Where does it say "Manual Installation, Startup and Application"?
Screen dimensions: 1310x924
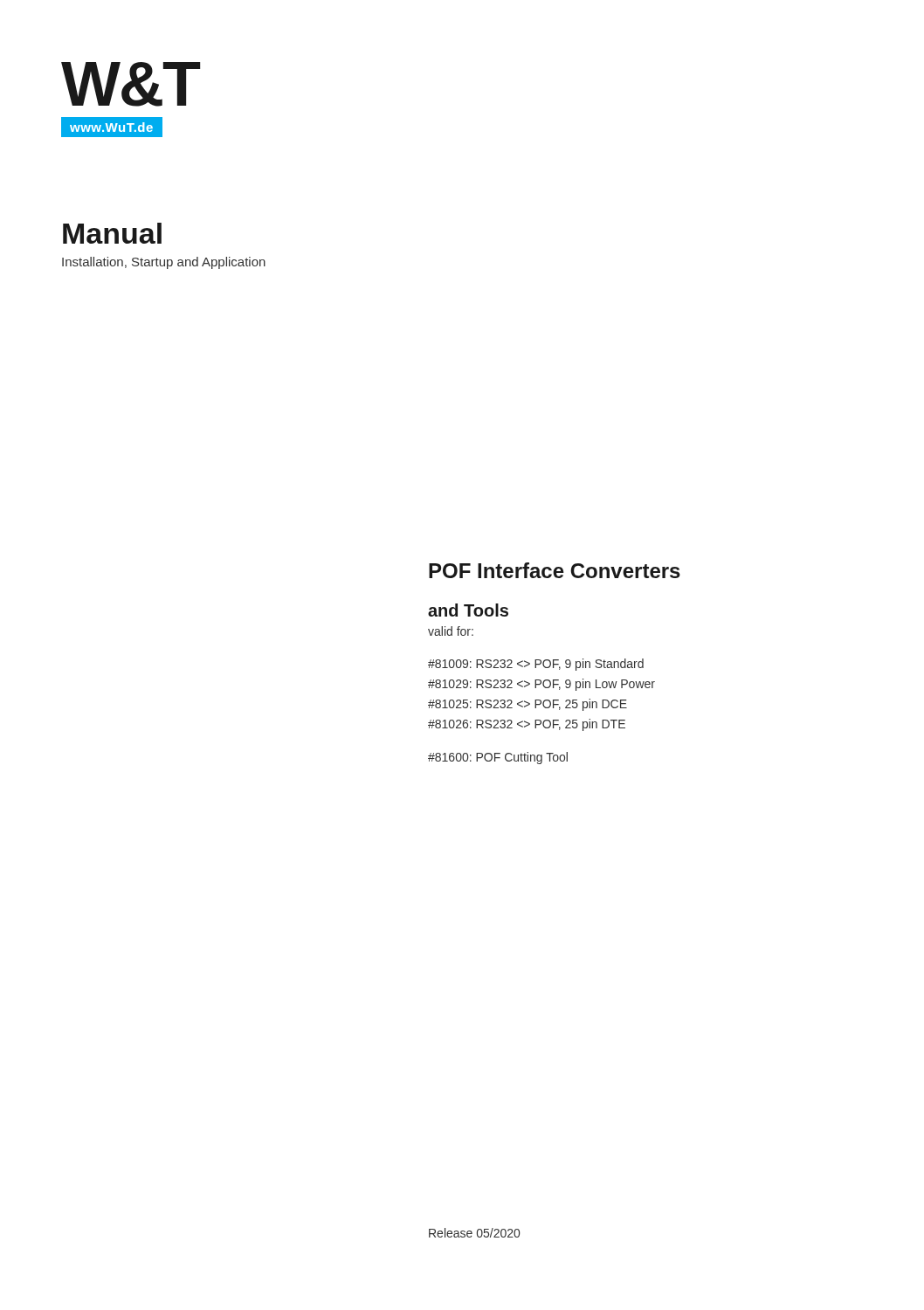pos(163,243)
